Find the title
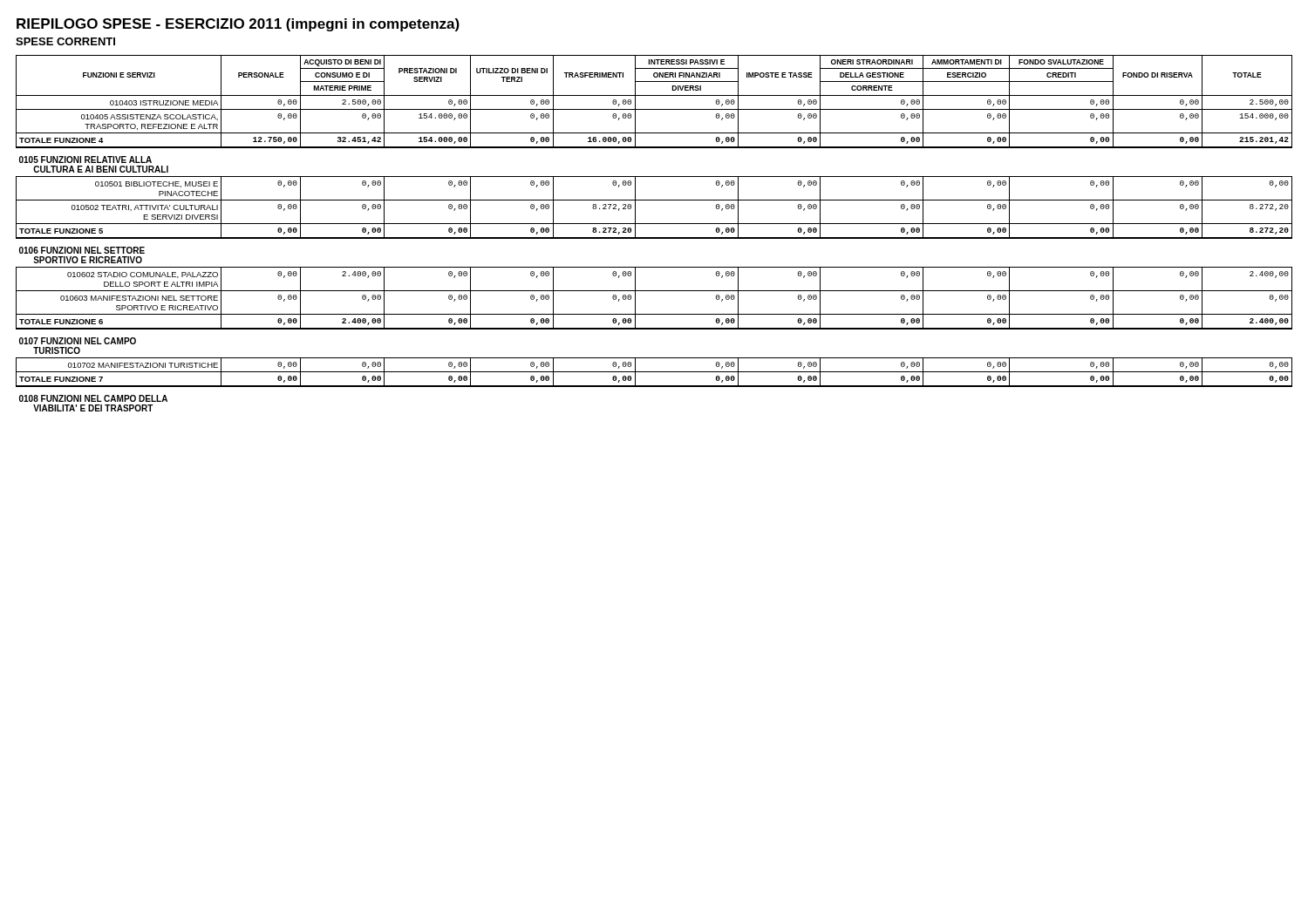The height and width of the screenshot is (924, 1308). point(238,24)
